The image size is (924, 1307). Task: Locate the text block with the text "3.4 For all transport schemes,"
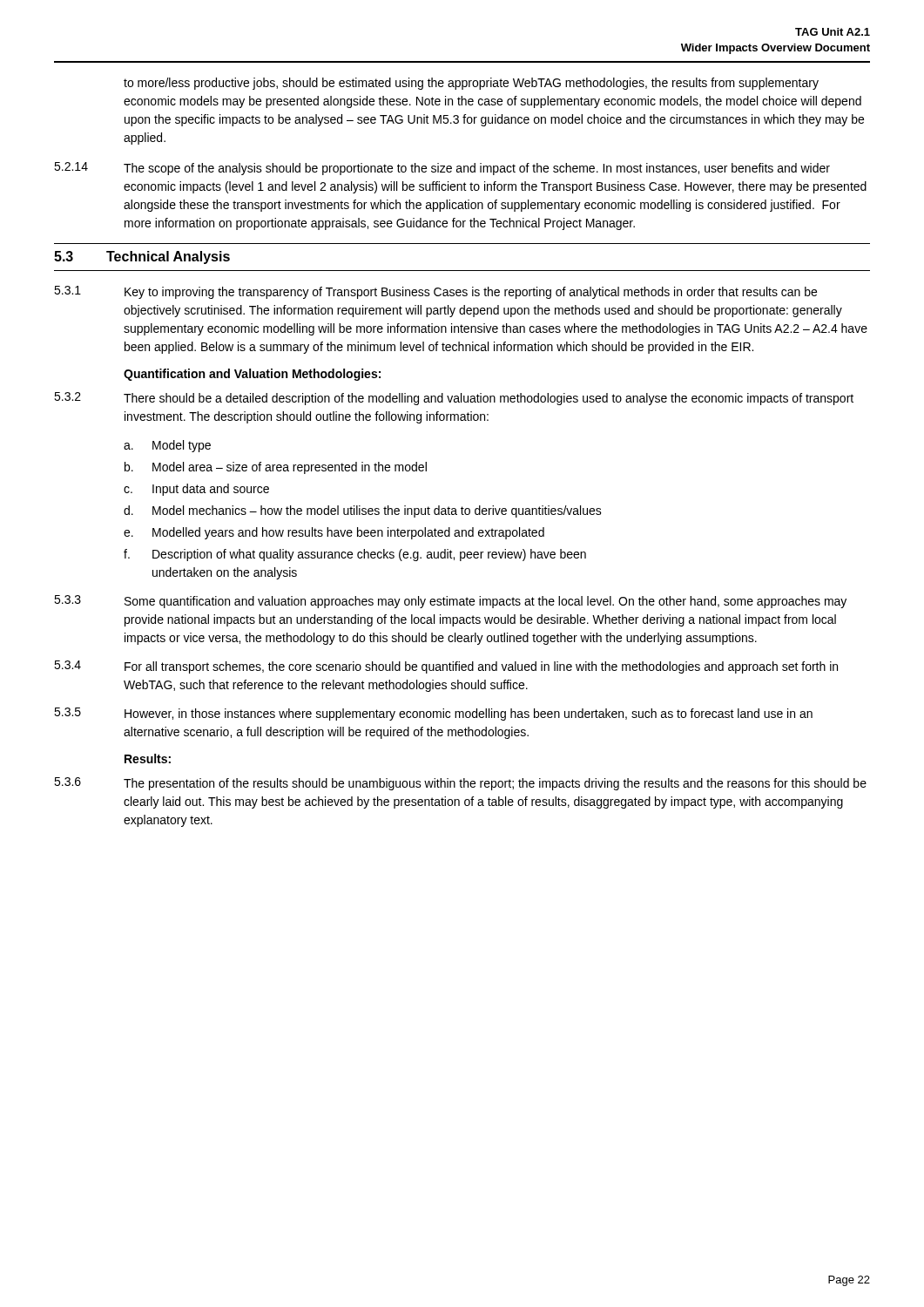462,676
